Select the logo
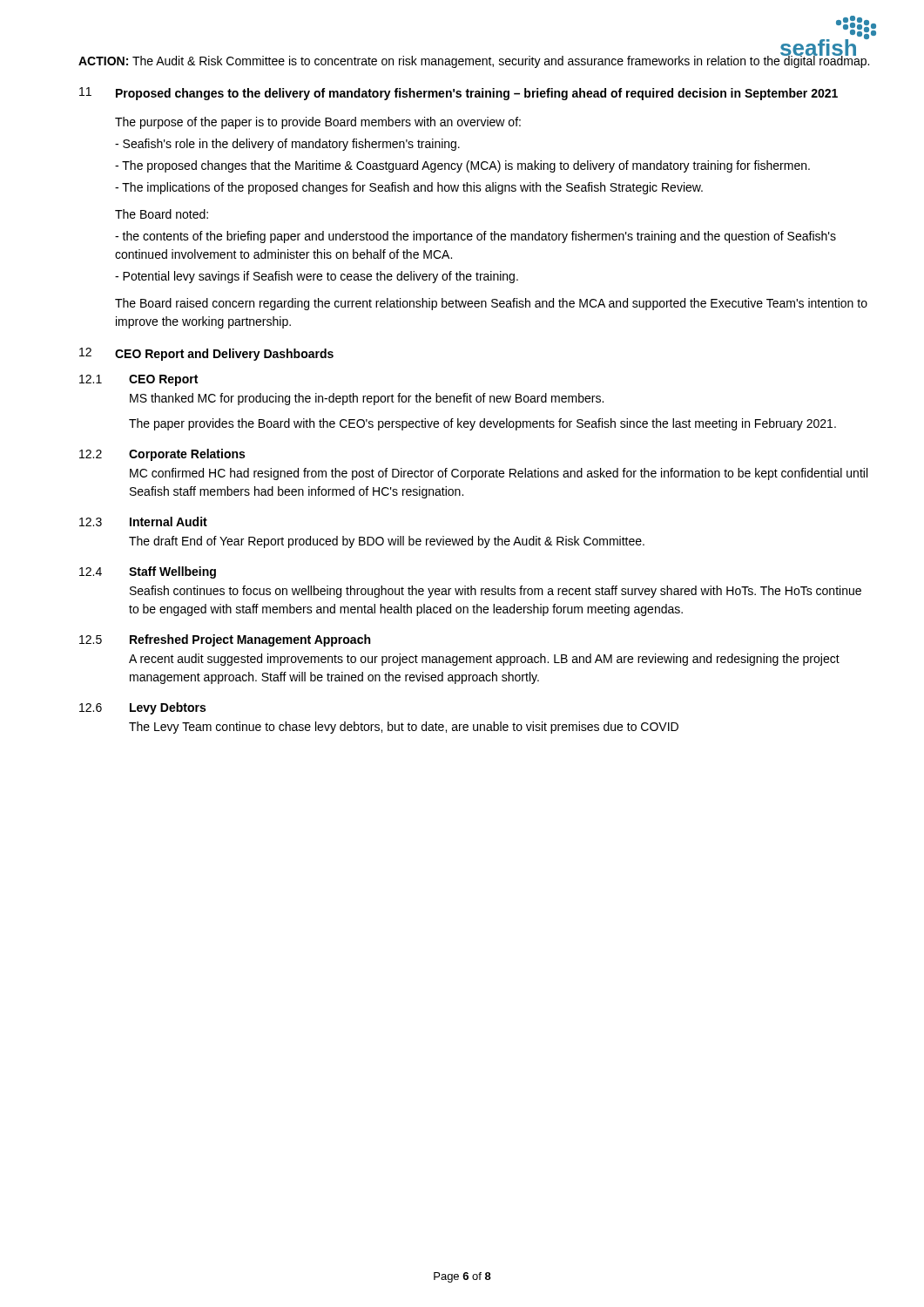The image size is (924, 1307). pos(831,40)
